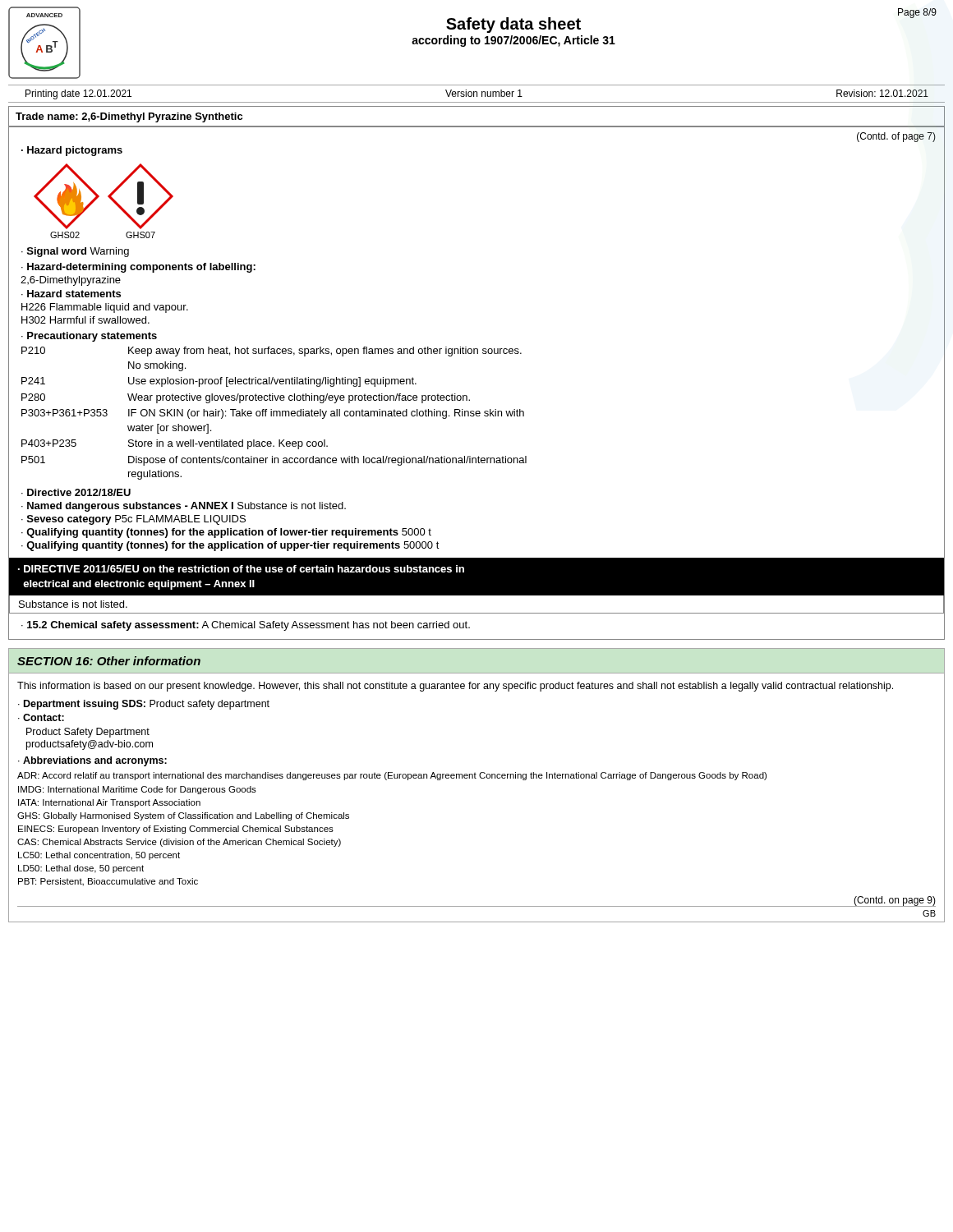Point to "· Contact:"
953x1232 pixels.
[41, 718]
